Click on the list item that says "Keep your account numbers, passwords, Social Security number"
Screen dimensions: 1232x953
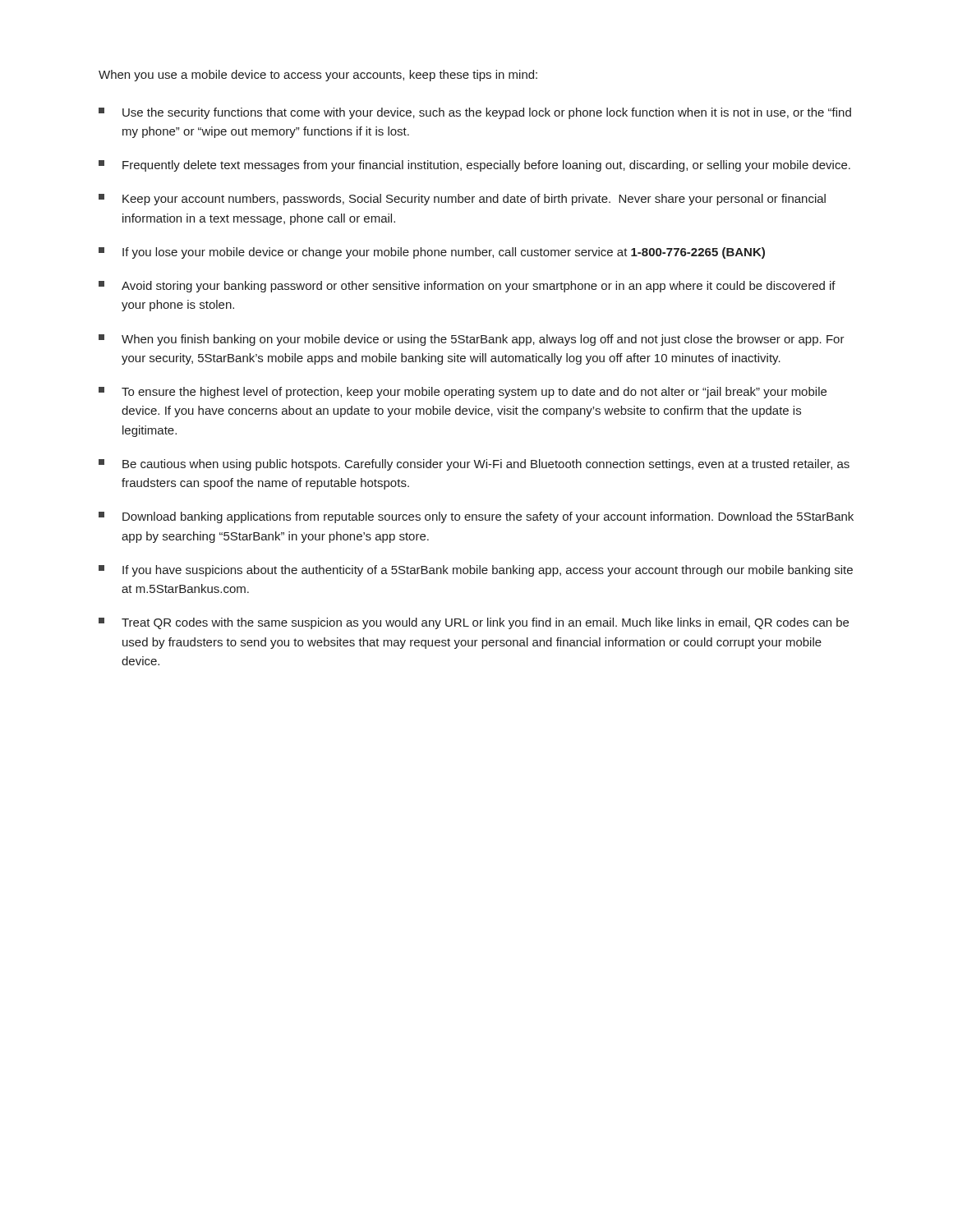coord(476,208)
